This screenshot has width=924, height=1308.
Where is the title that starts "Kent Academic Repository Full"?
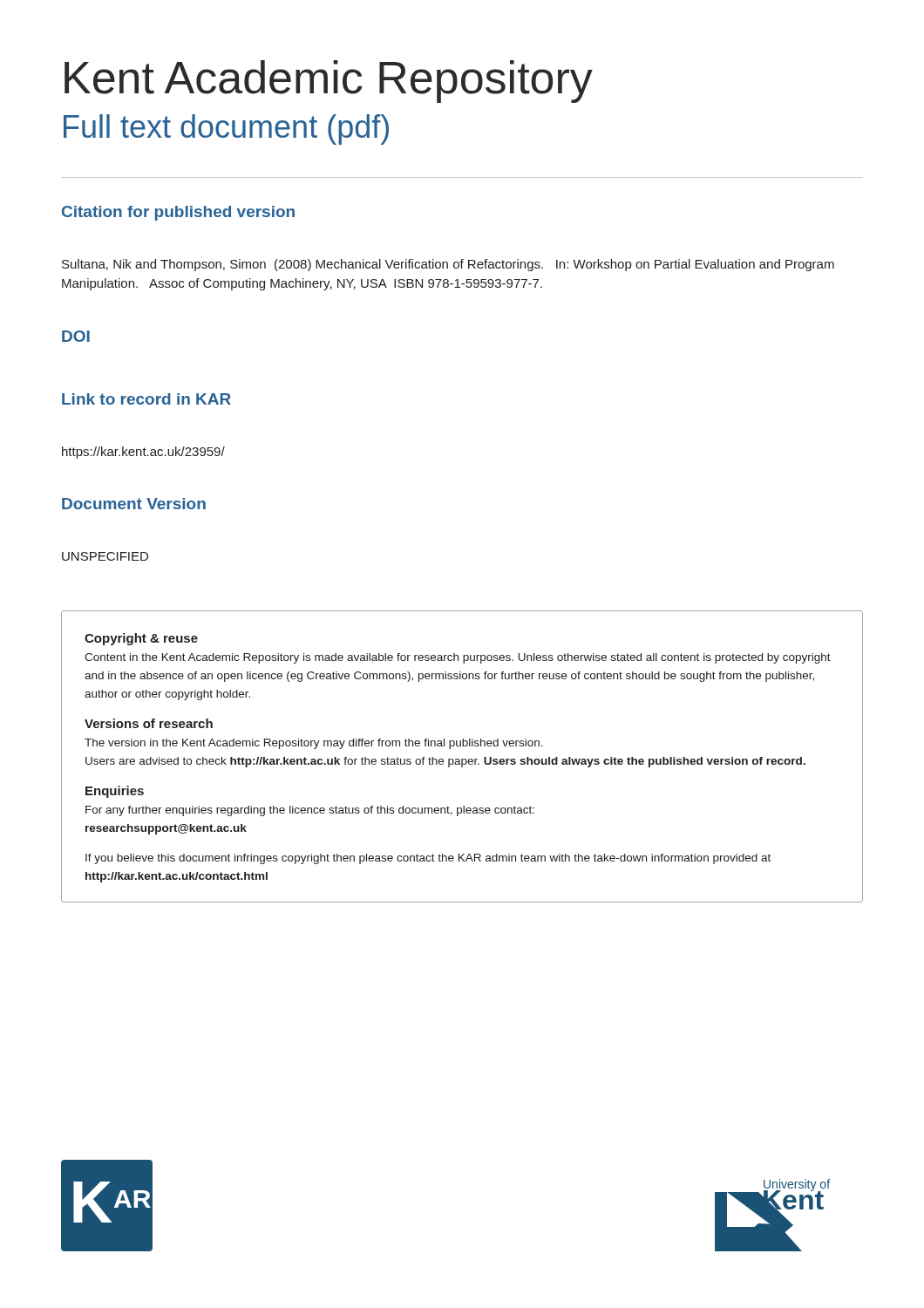(462, 99)
